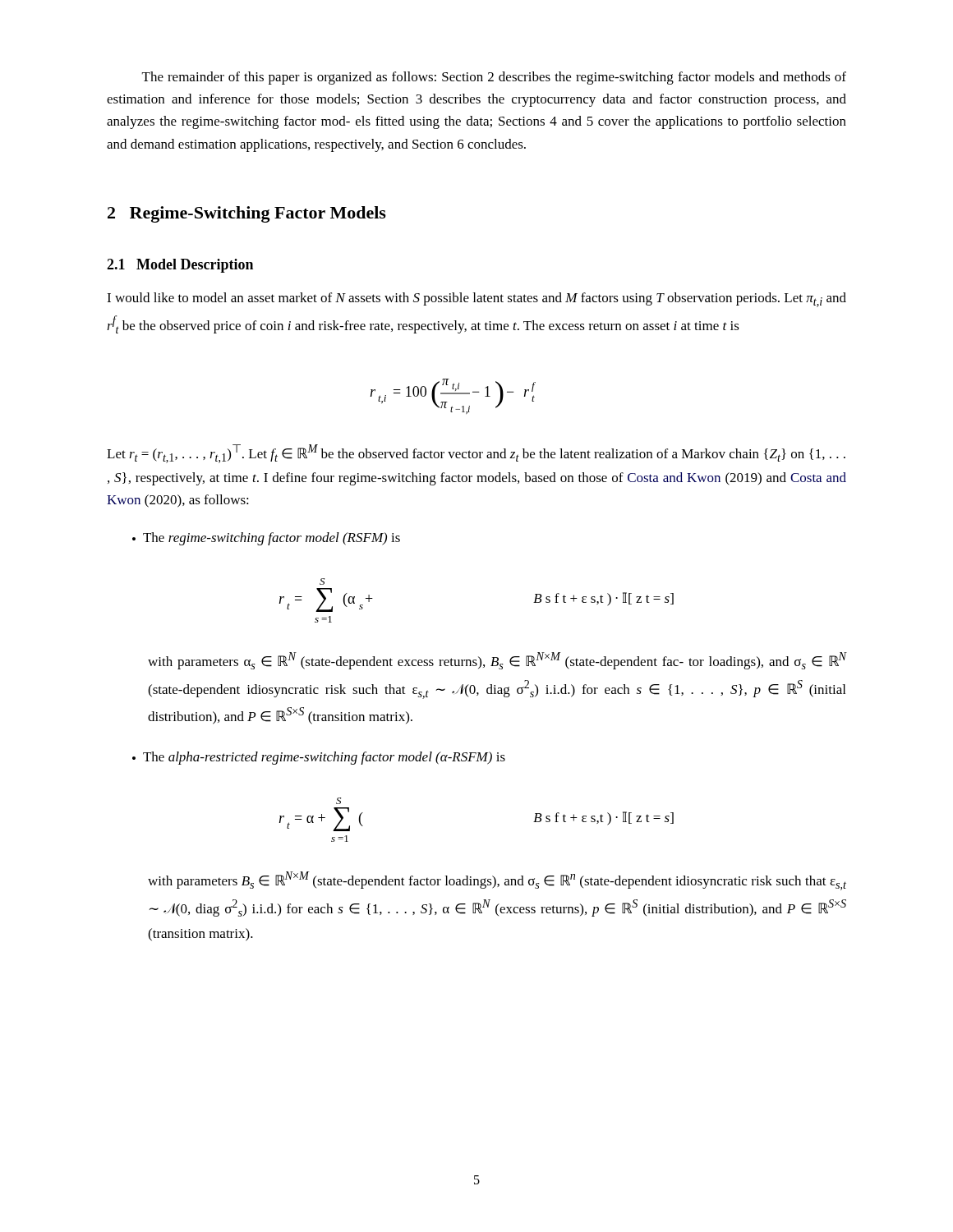
Task: Locate the text block that says "I would like to model an asset market"
Action: point(476,313)
